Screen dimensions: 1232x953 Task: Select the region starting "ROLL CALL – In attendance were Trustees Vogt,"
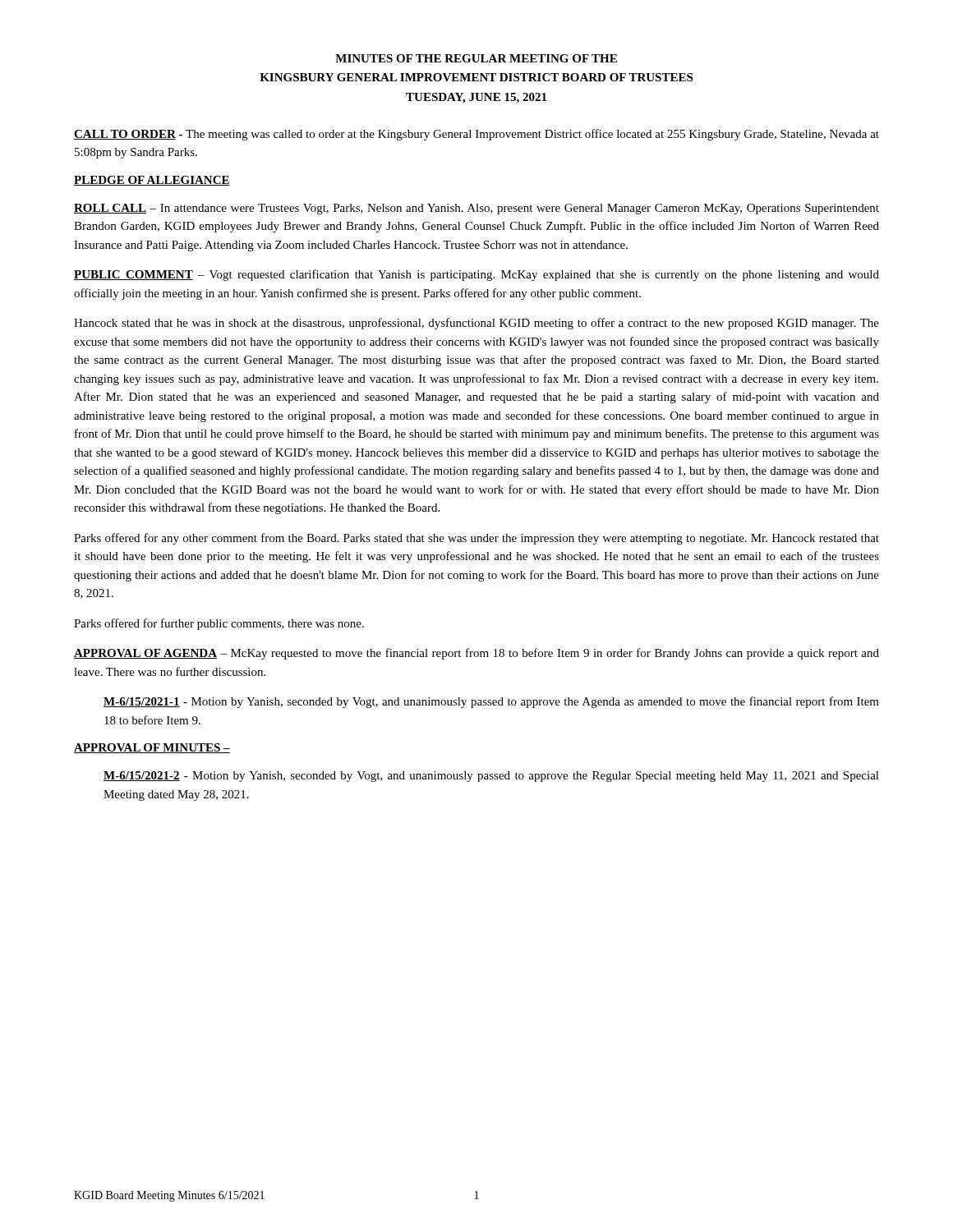pos(476,226)
